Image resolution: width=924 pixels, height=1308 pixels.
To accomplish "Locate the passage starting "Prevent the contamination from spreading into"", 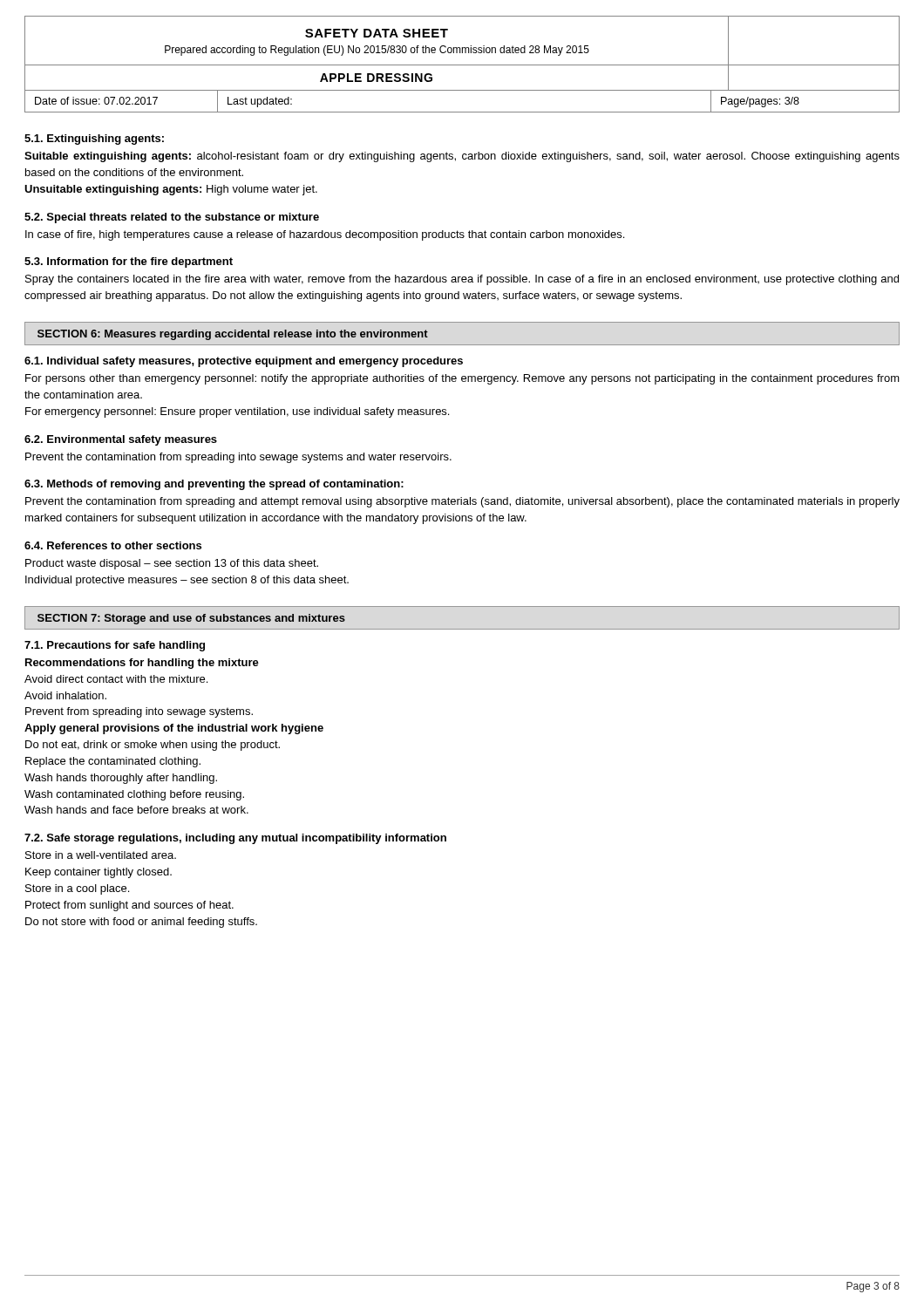I will click(238, 456).
